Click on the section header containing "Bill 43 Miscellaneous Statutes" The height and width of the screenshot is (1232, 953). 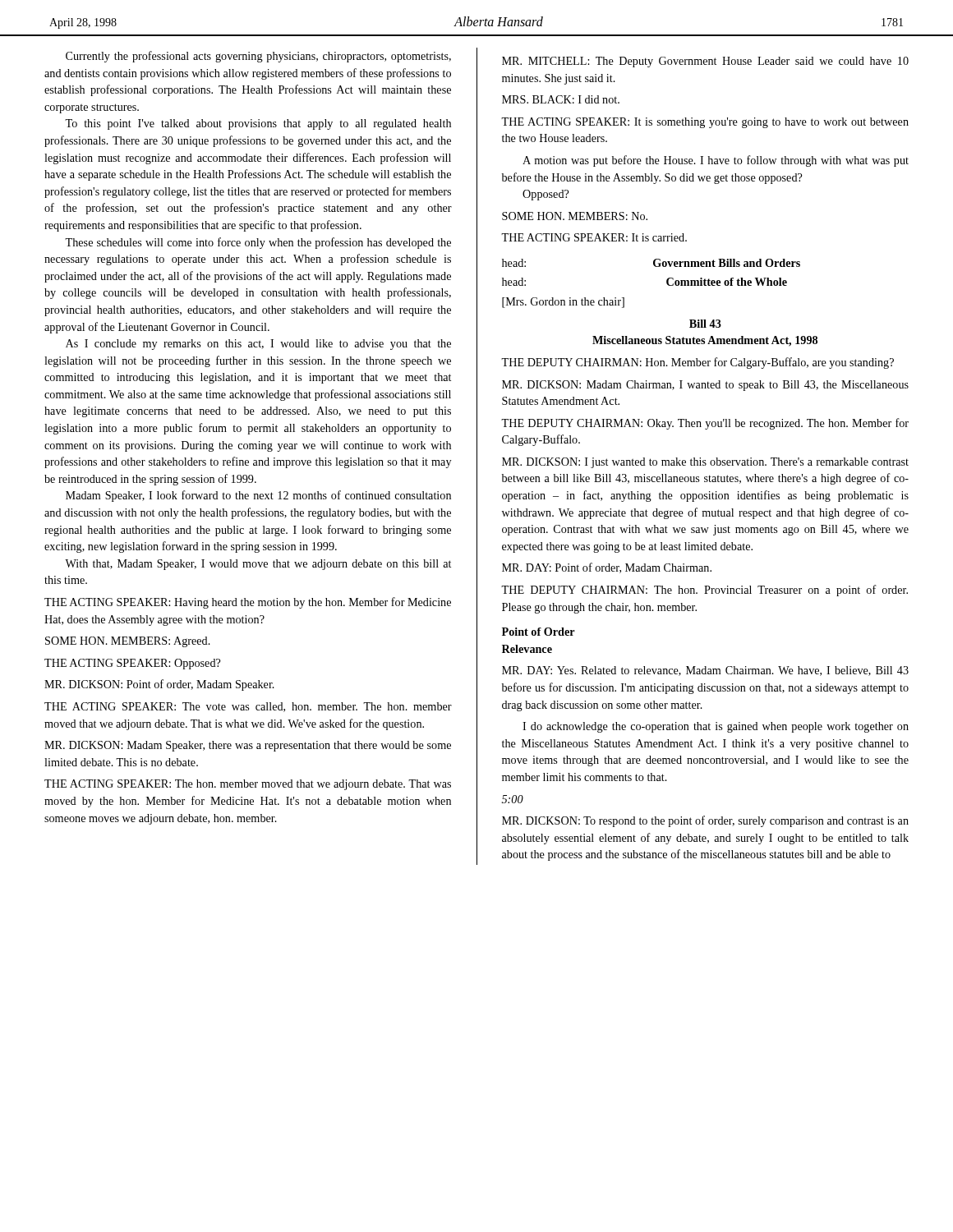click(705, 332)
